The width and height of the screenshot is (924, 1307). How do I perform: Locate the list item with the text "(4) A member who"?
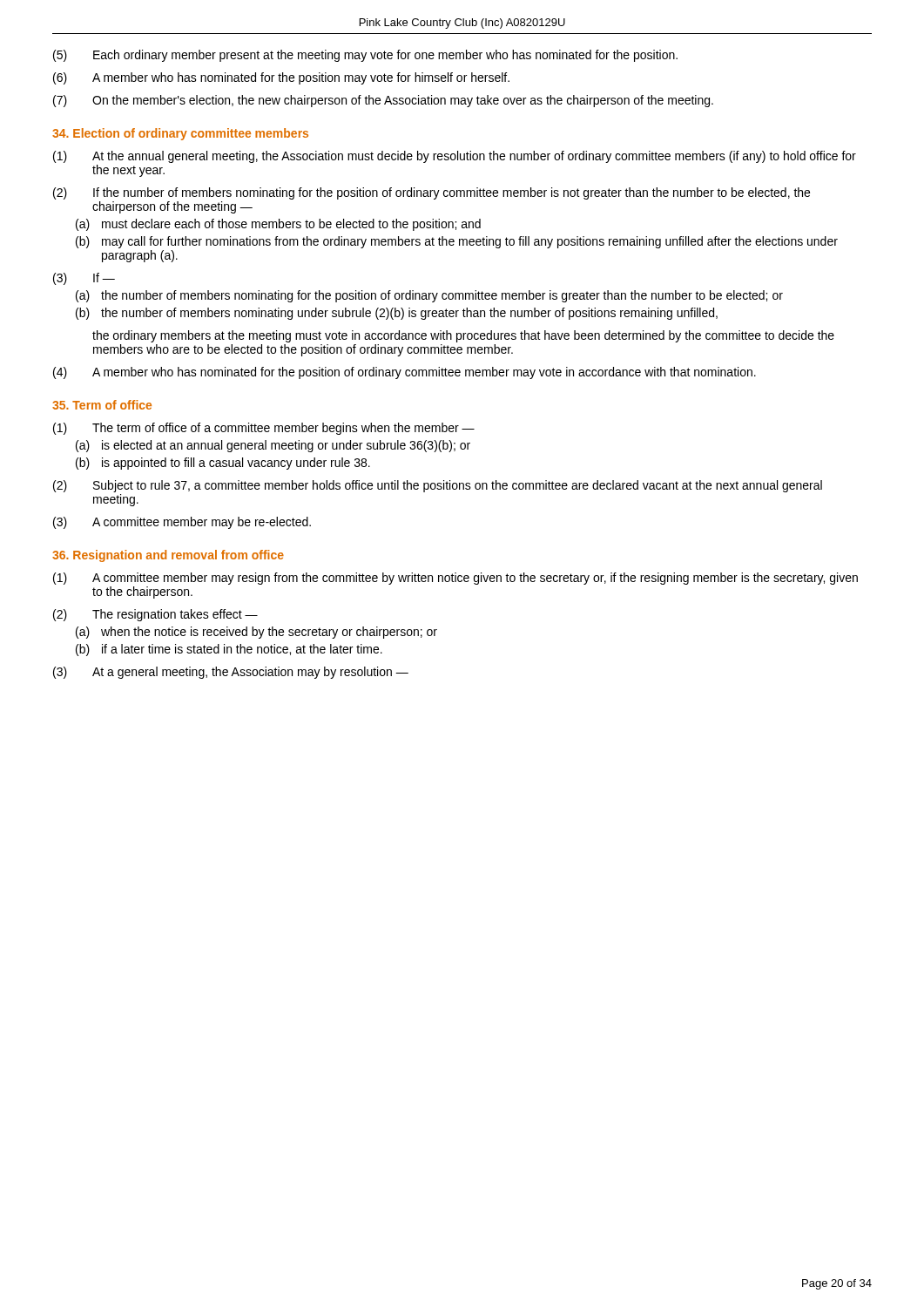click(x=462, y=372)
